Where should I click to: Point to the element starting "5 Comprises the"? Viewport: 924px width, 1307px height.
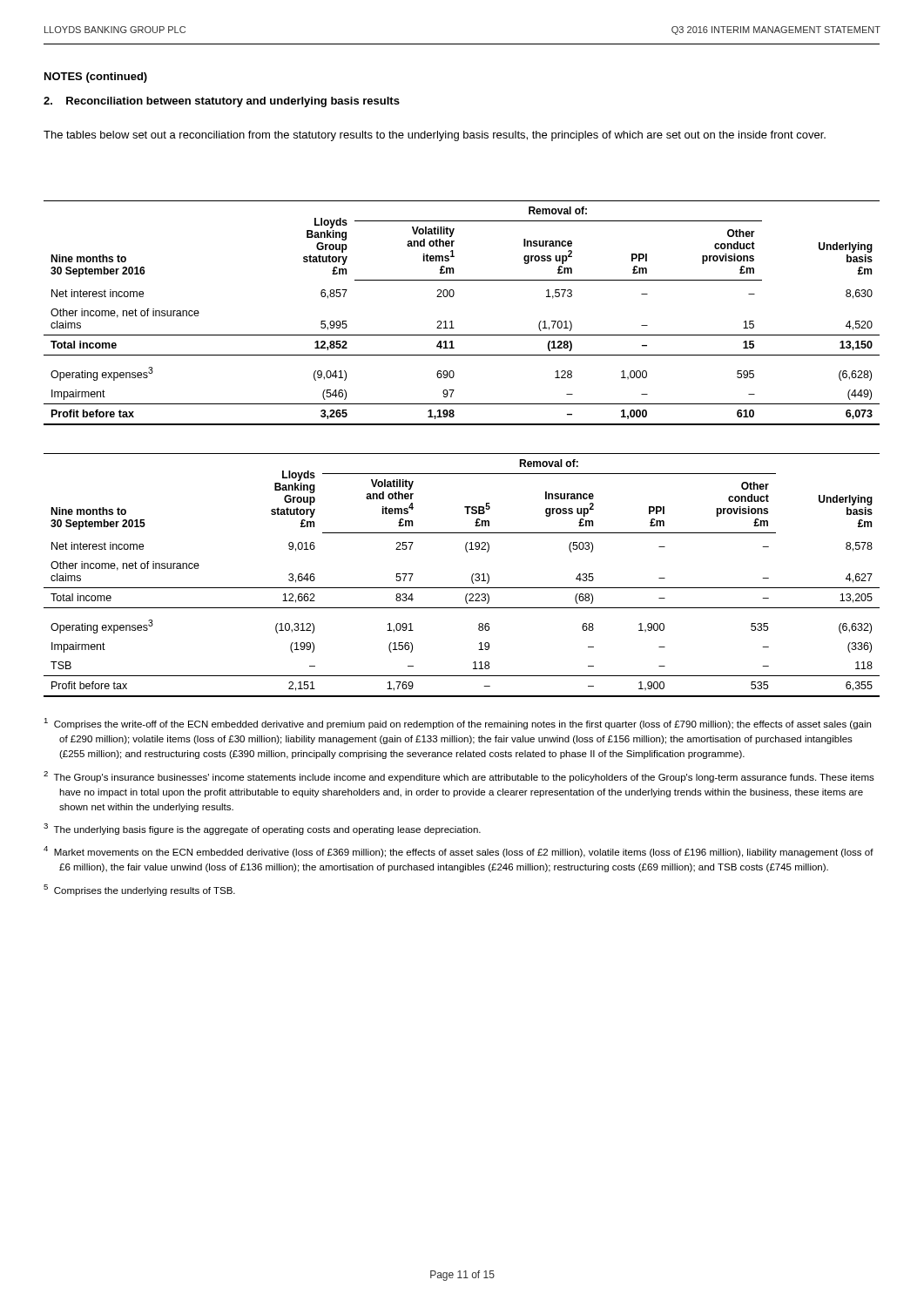(x=140, y=888)
